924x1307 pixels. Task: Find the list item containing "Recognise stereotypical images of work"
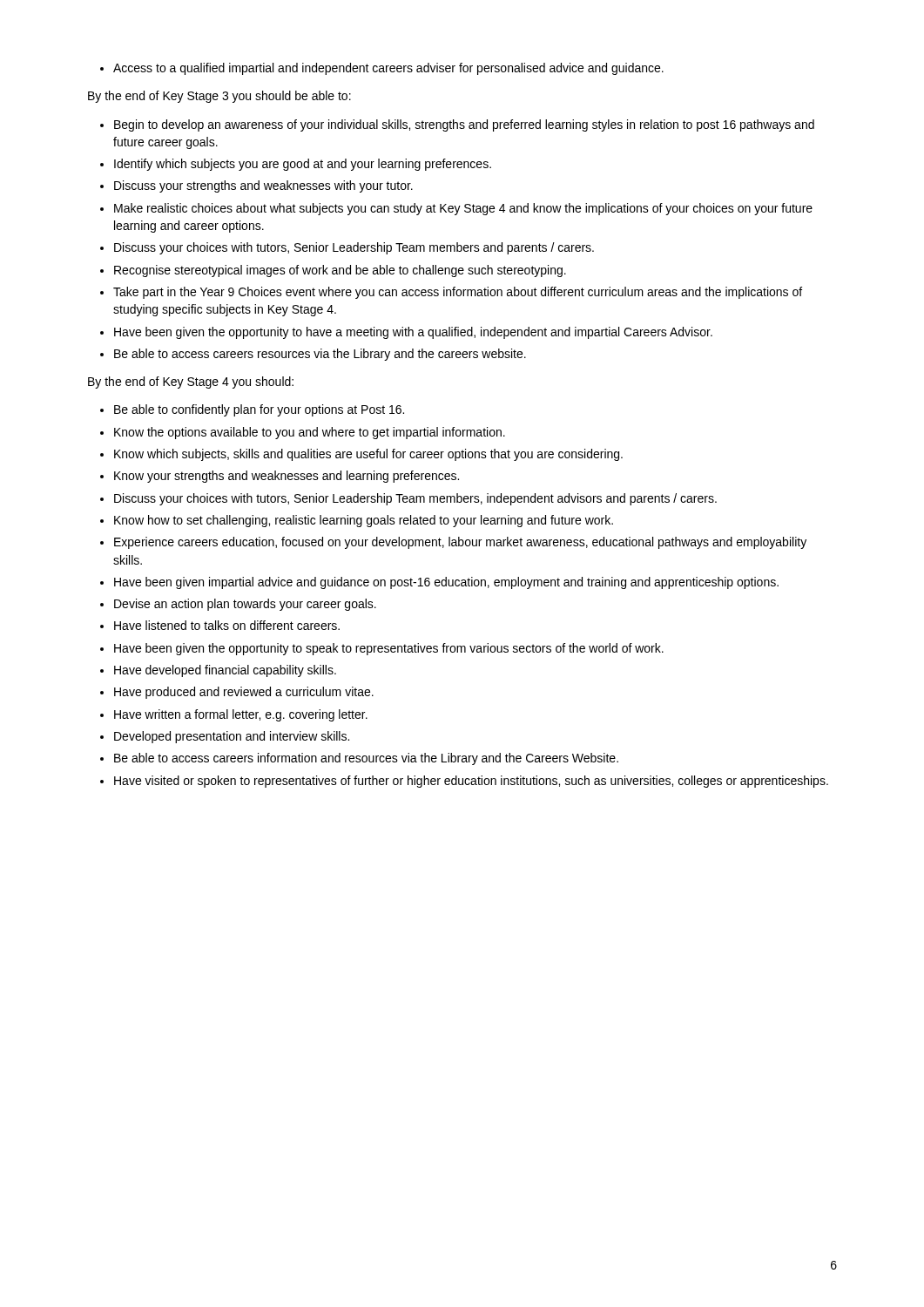tap(475, 270)
